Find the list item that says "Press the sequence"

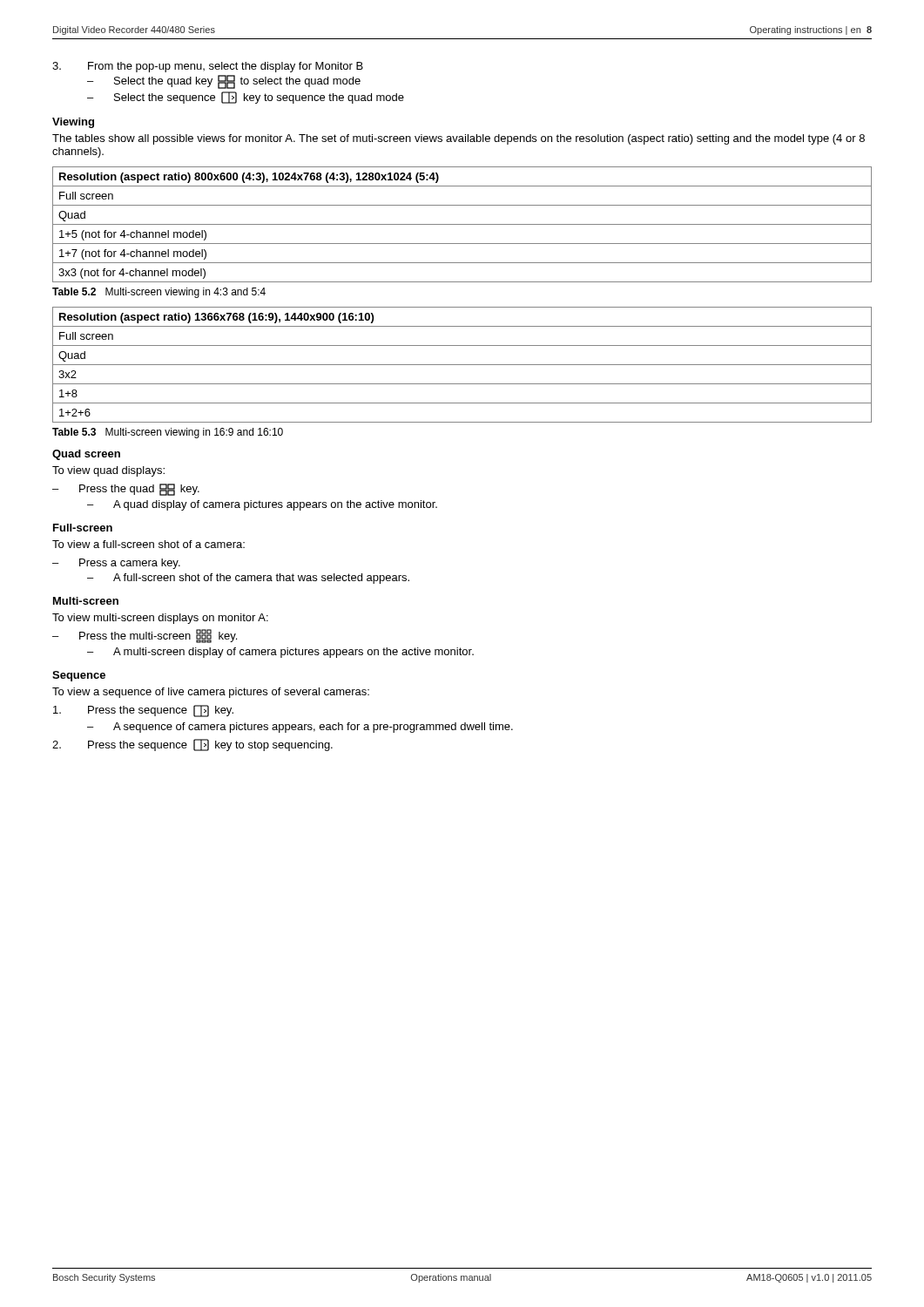[143, 711]
